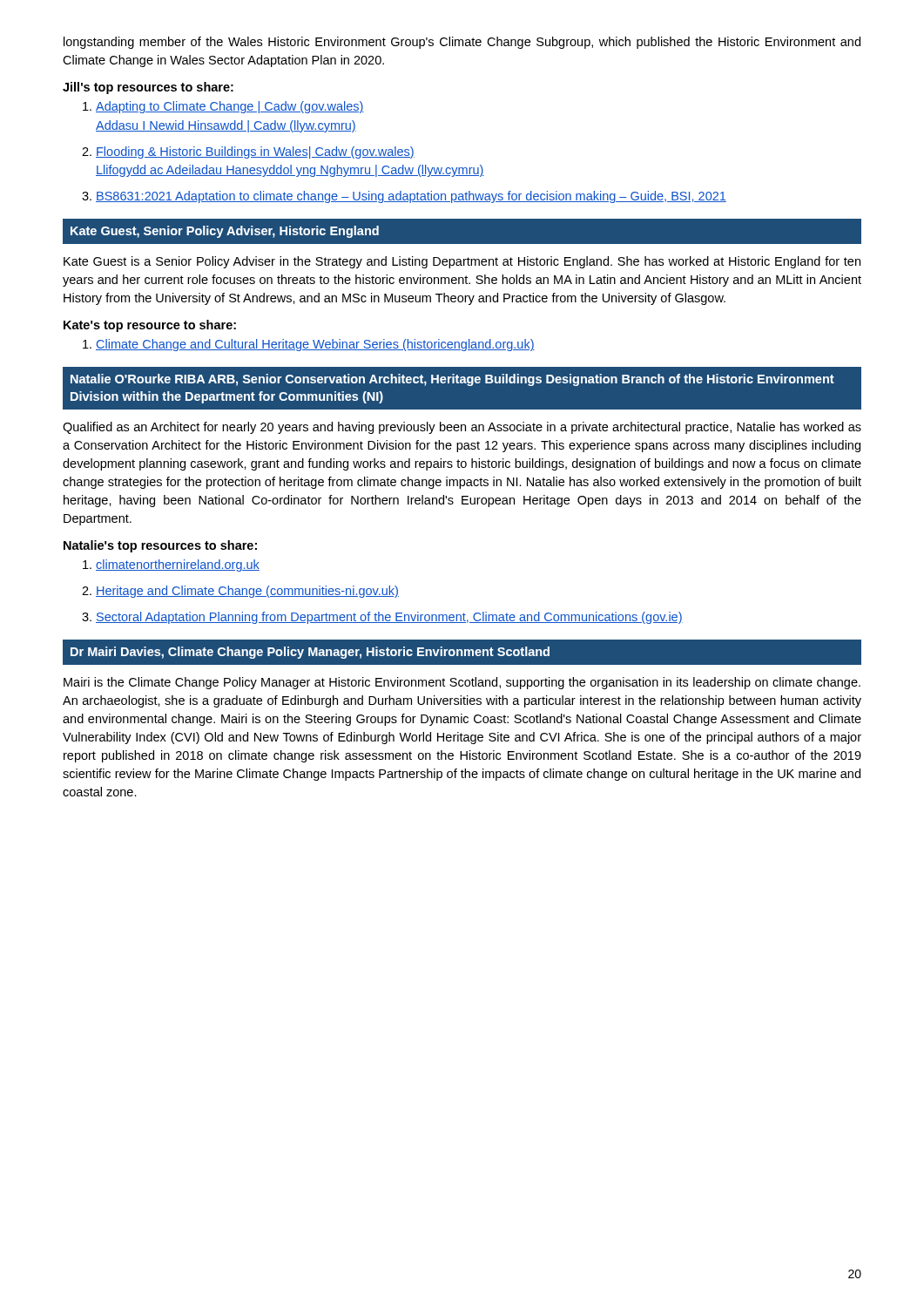This screenshot has height=1307, width=924.
Task: Locate the passage starting "BS8631:2021 Adaptation to climate change"
Action: point(462,197)
